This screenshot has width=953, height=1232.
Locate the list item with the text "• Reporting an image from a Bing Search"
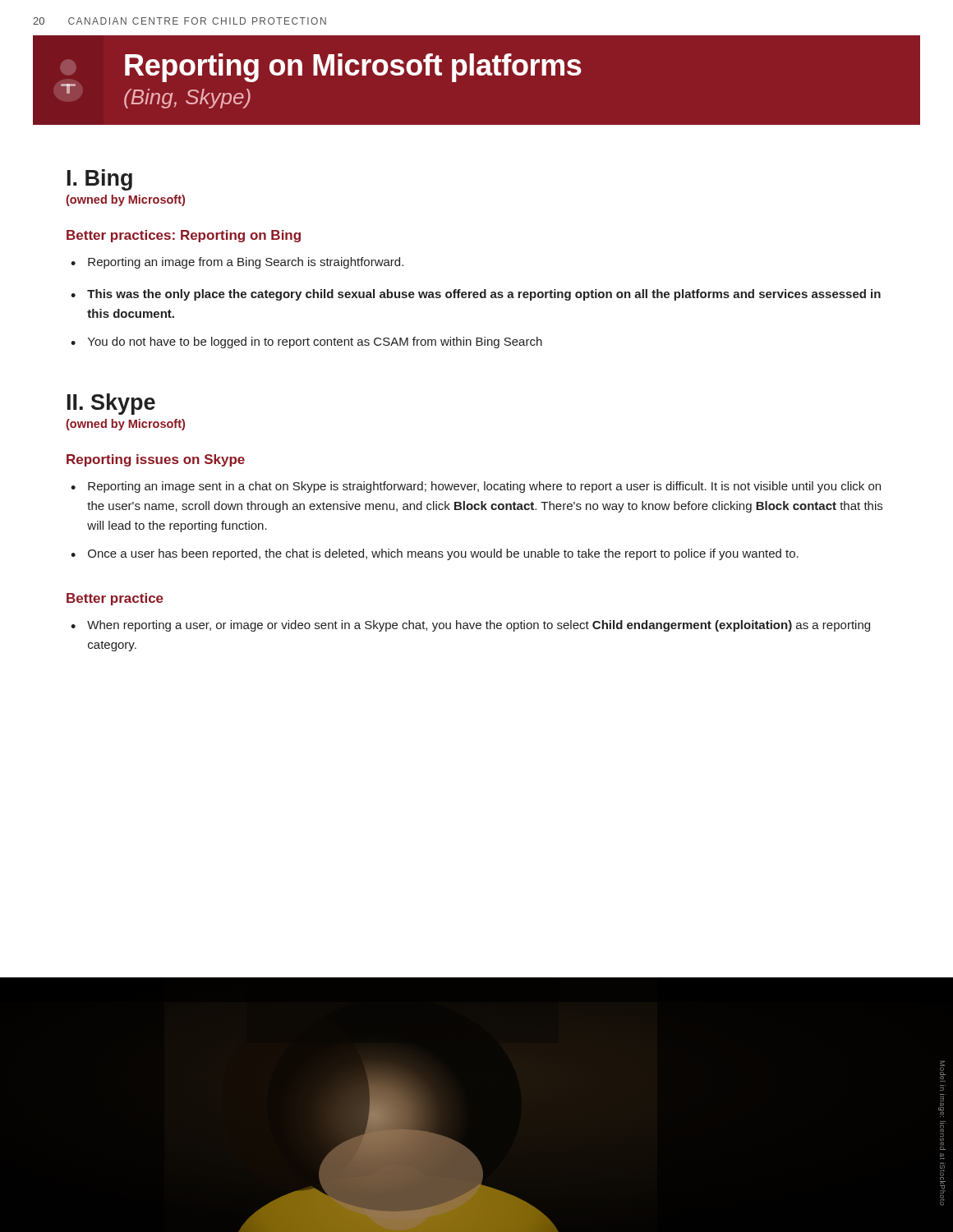click(238, 264)
